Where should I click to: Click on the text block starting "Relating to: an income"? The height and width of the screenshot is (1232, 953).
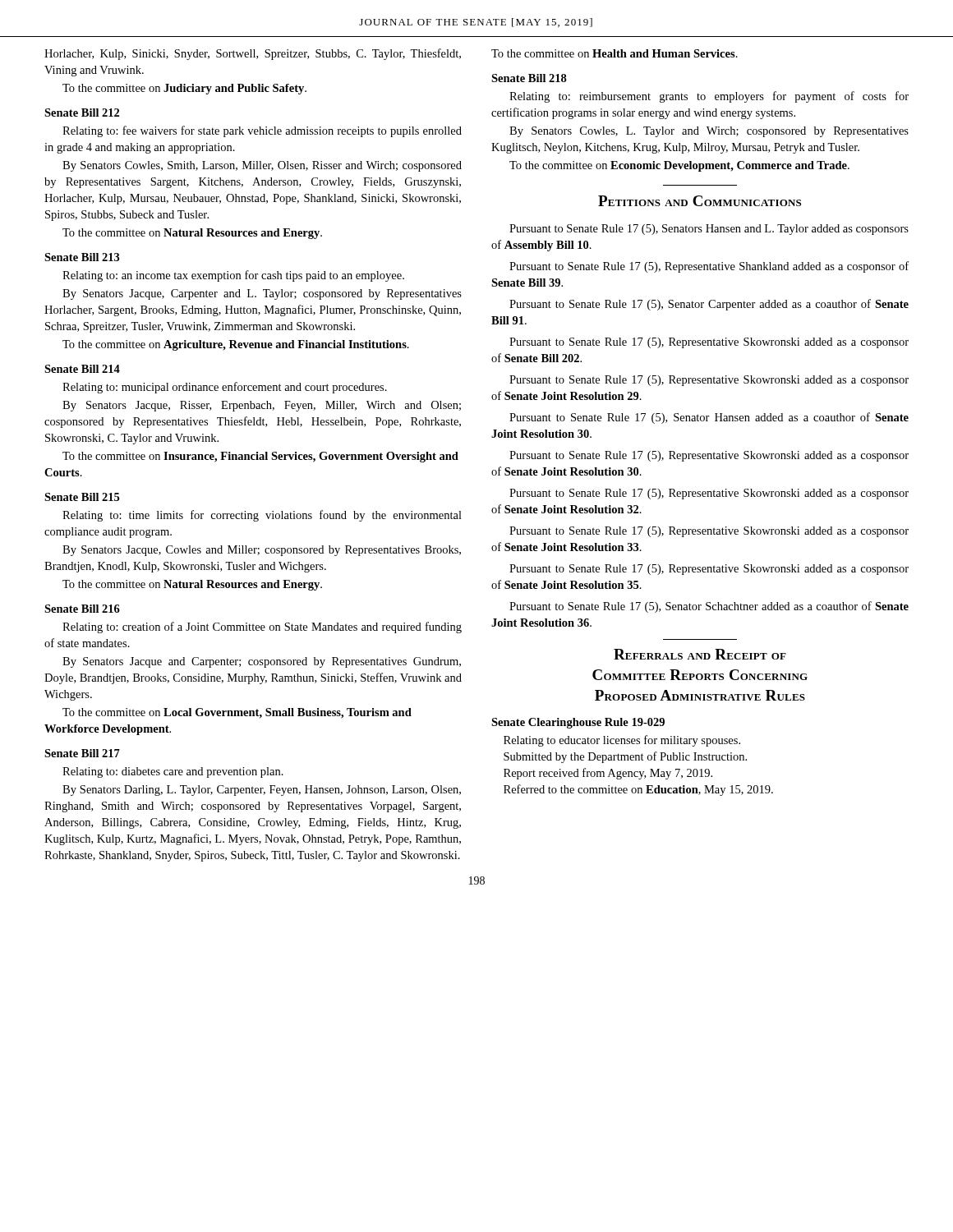click(234, 275)
